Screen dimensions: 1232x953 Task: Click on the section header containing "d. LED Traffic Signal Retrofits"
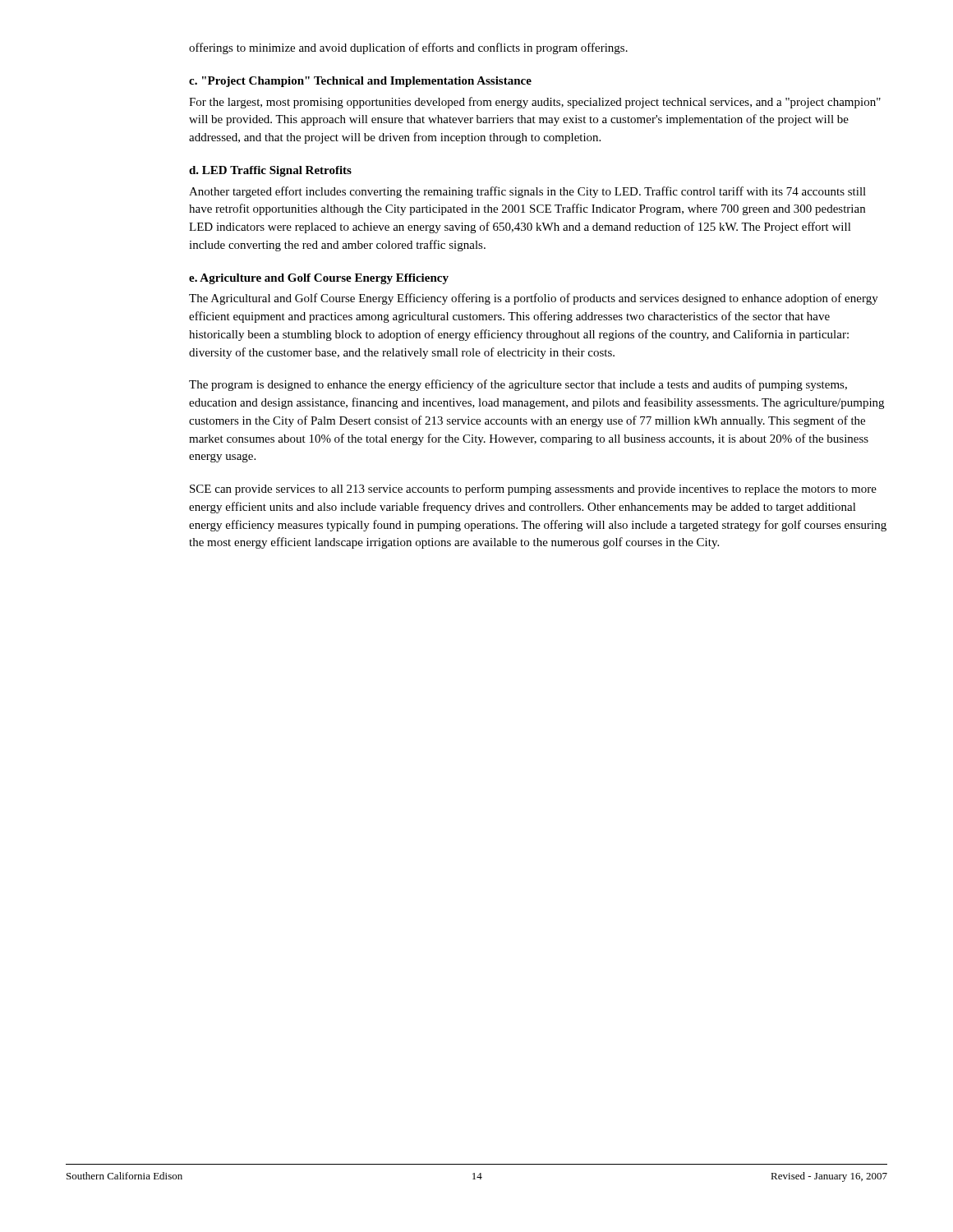(270, 170)
